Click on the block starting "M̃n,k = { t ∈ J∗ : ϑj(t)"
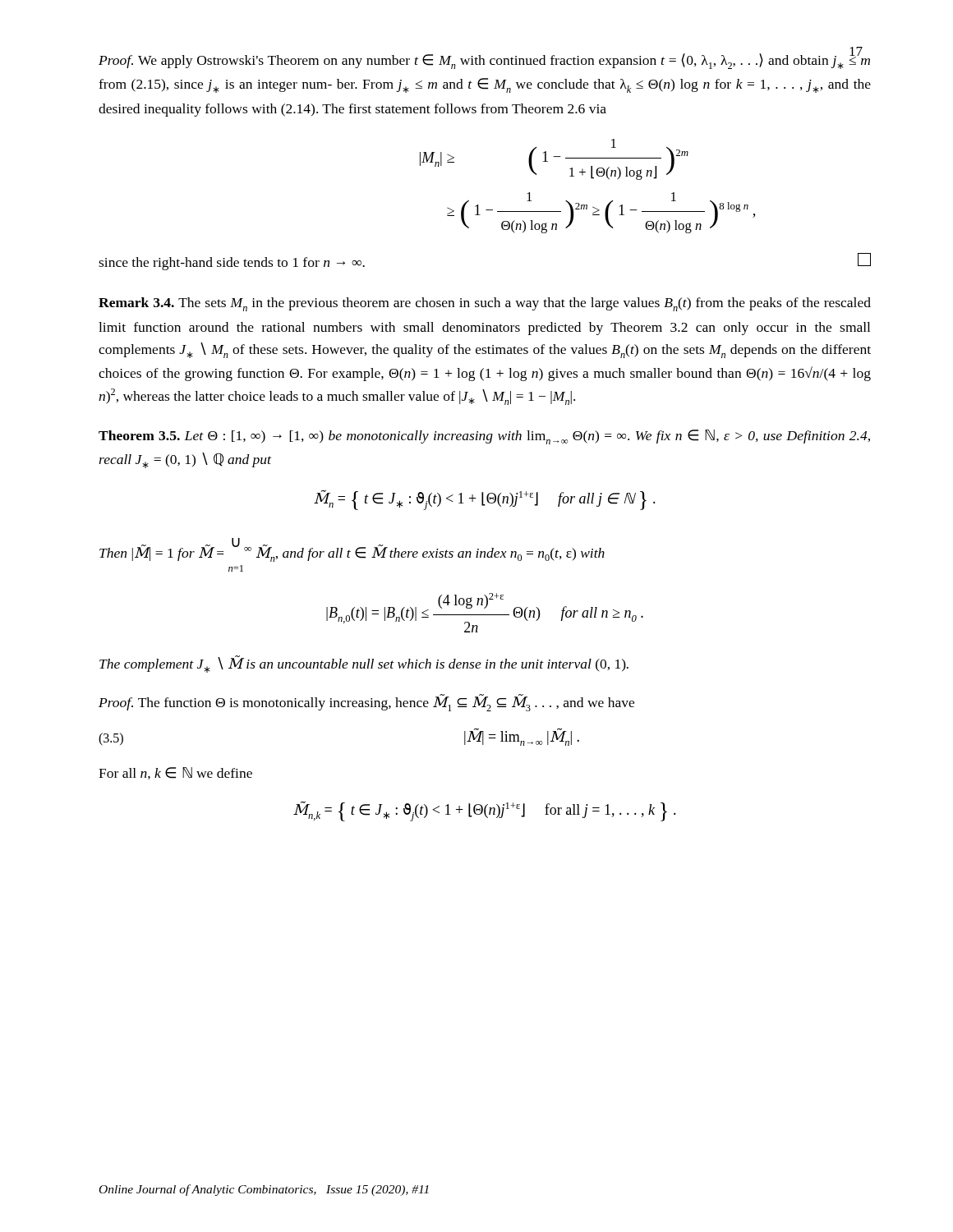 click(485, 811)
